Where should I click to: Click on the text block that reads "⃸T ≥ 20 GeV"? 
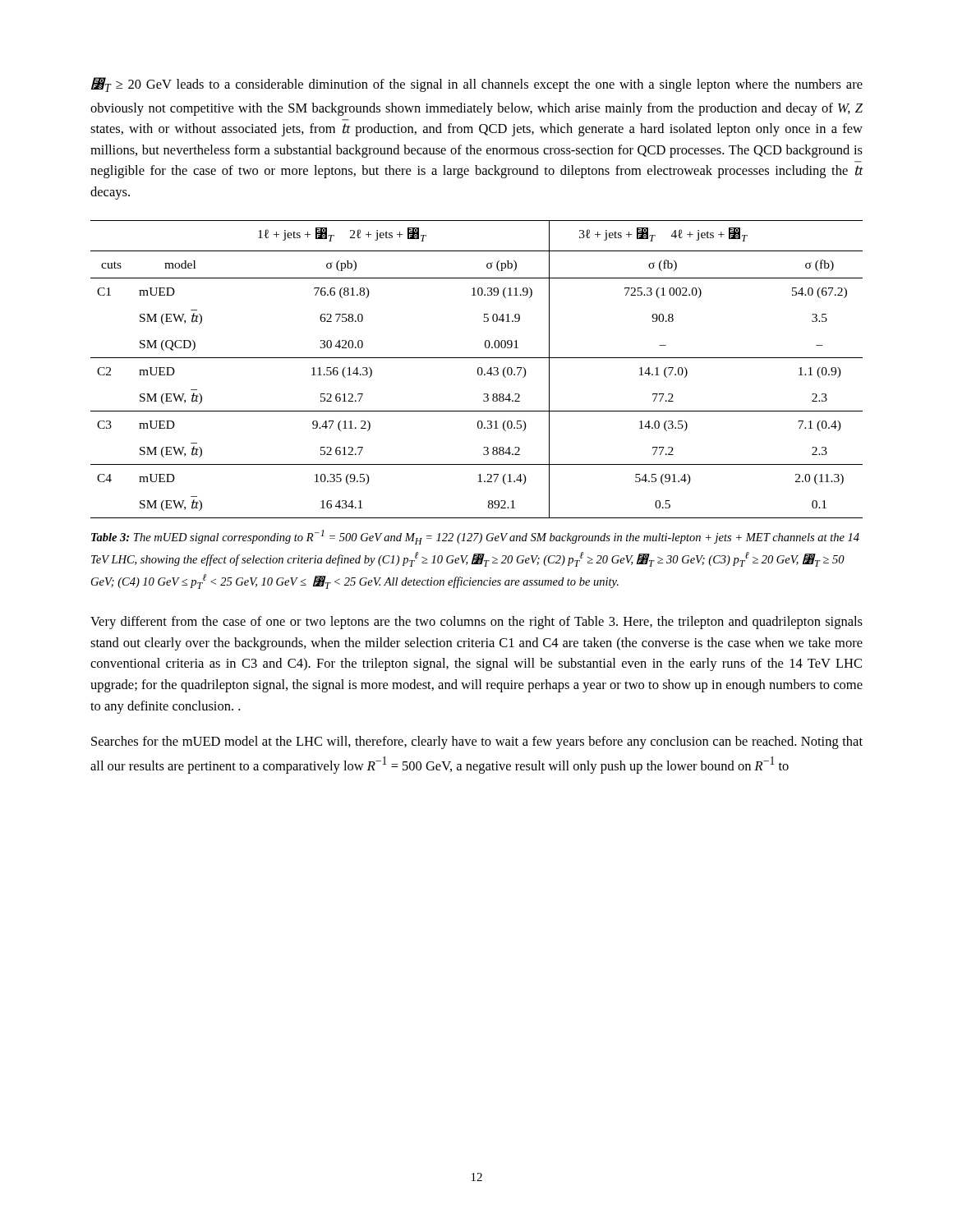point(476,138)
